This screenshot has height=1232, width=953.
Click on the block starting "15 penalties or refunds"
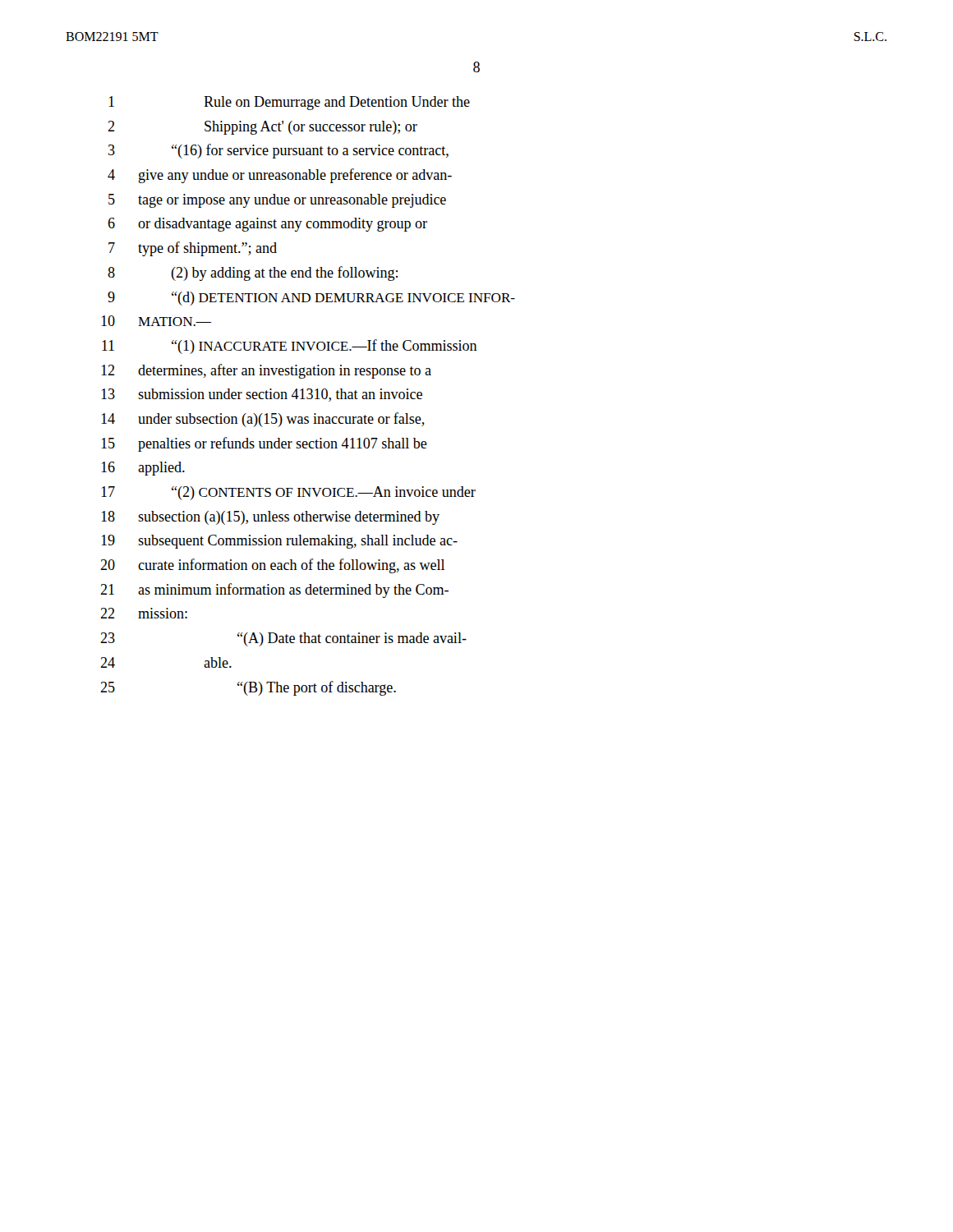click(x=264, y=444)
